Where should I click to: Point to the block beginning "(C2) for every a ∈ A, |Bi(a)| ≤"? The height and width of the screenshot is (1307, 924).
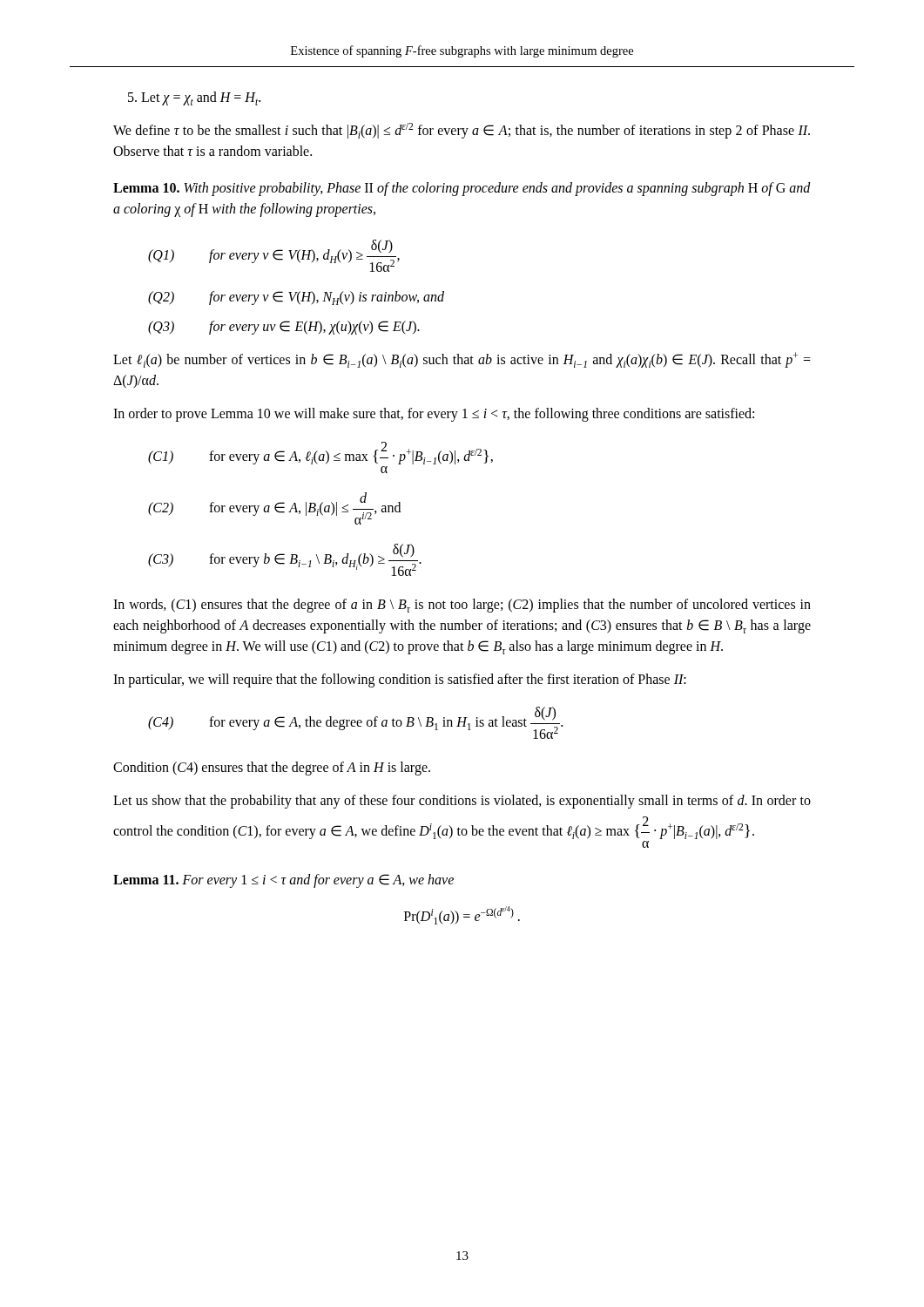(x=274, y=508)
